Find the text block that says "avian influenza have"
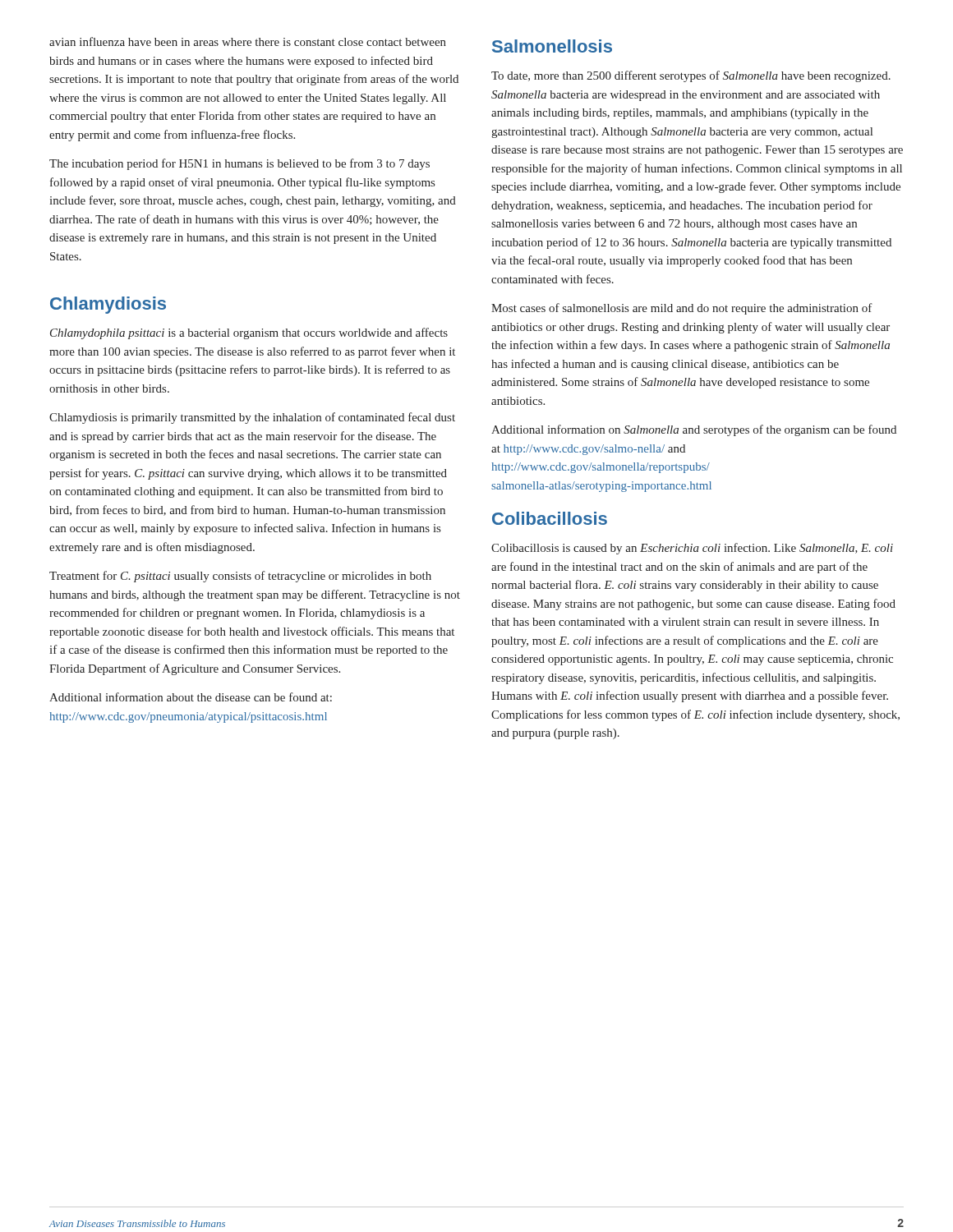Screen dimensions: 1232x953 coord(255,149)
